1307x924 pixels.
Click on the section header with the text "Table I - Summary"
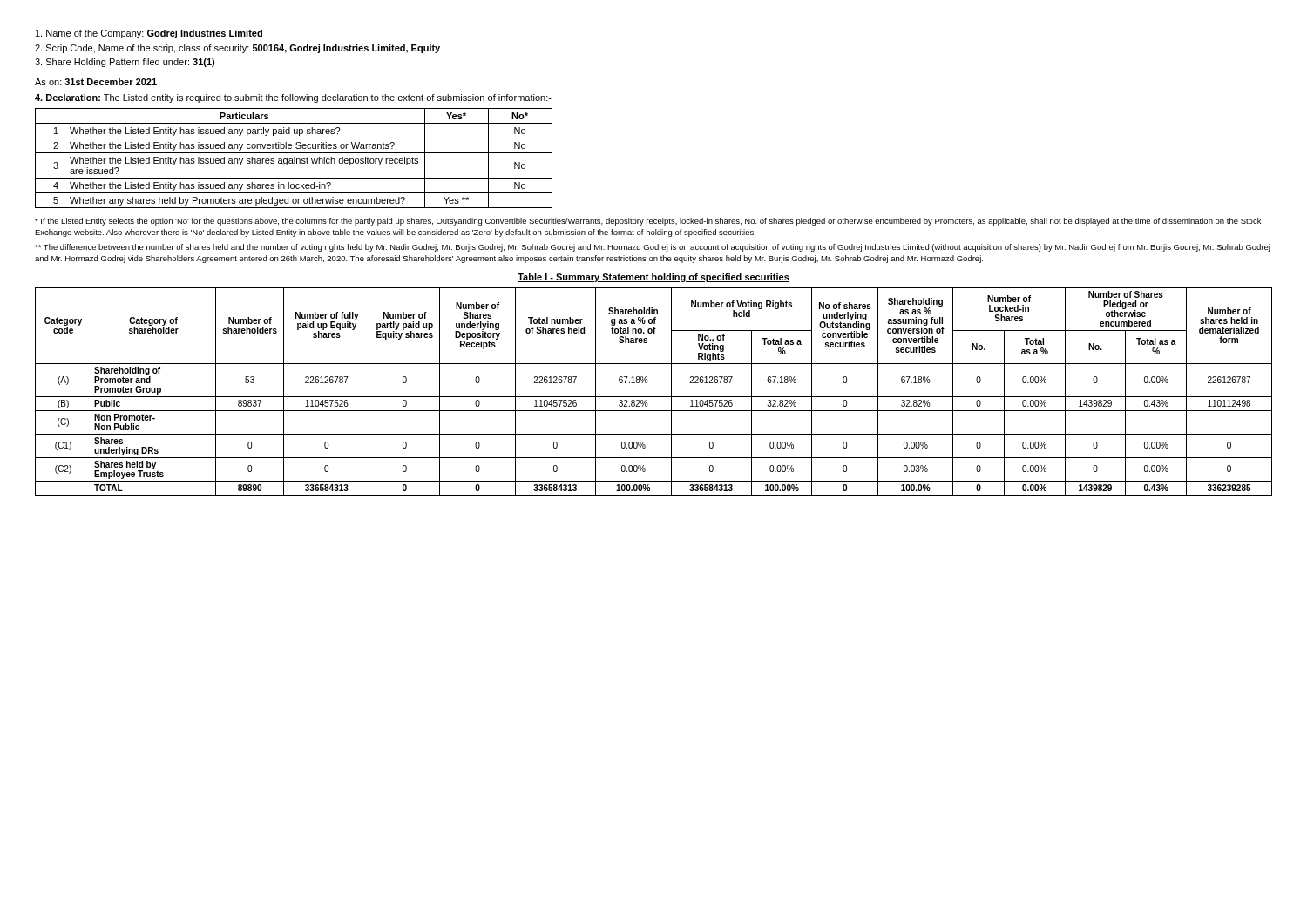(653, 277)
